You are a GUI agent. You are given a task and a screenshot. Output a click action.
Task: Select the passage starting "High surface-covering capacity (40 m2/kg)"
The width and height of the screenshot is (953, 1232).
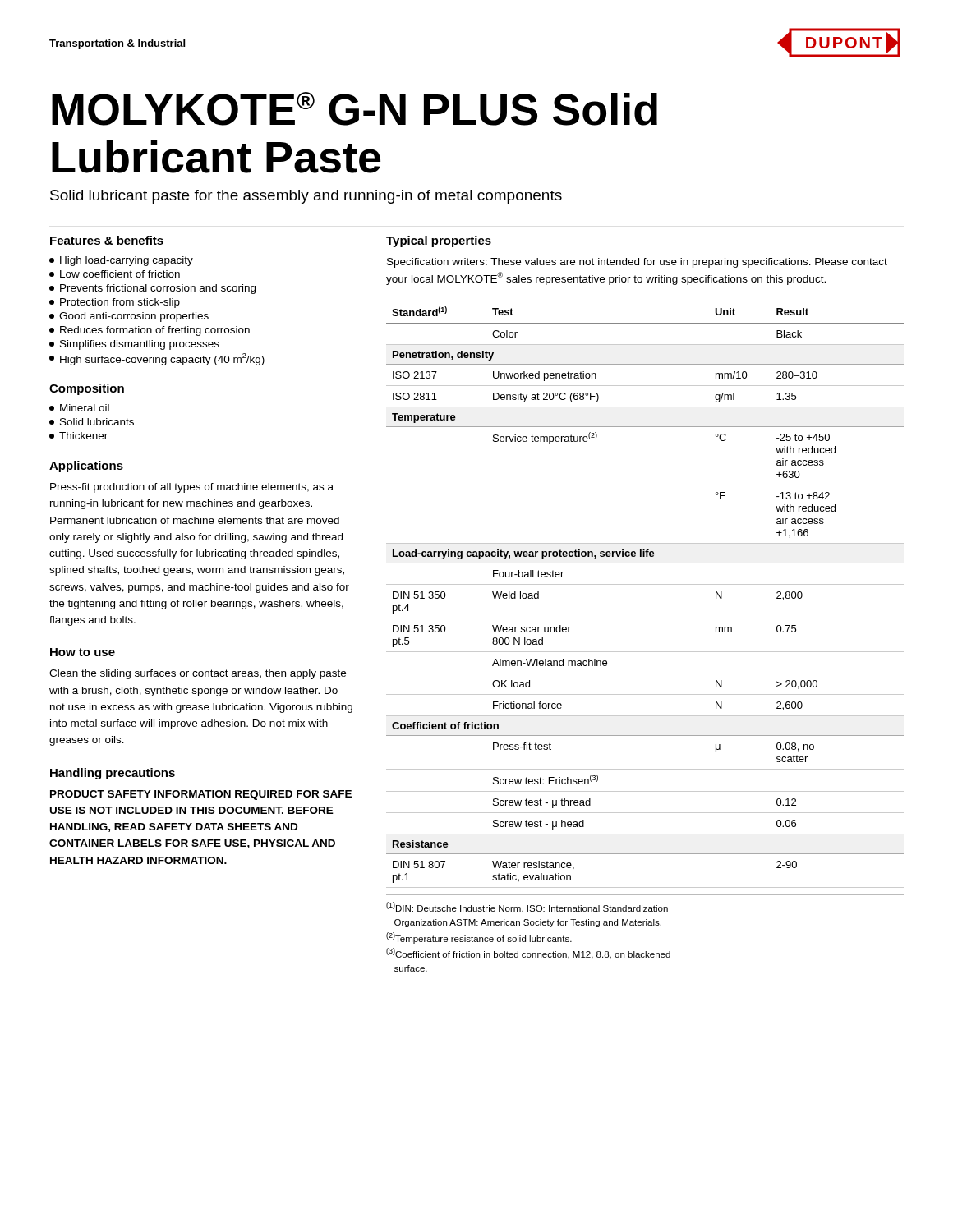(157, 358)
